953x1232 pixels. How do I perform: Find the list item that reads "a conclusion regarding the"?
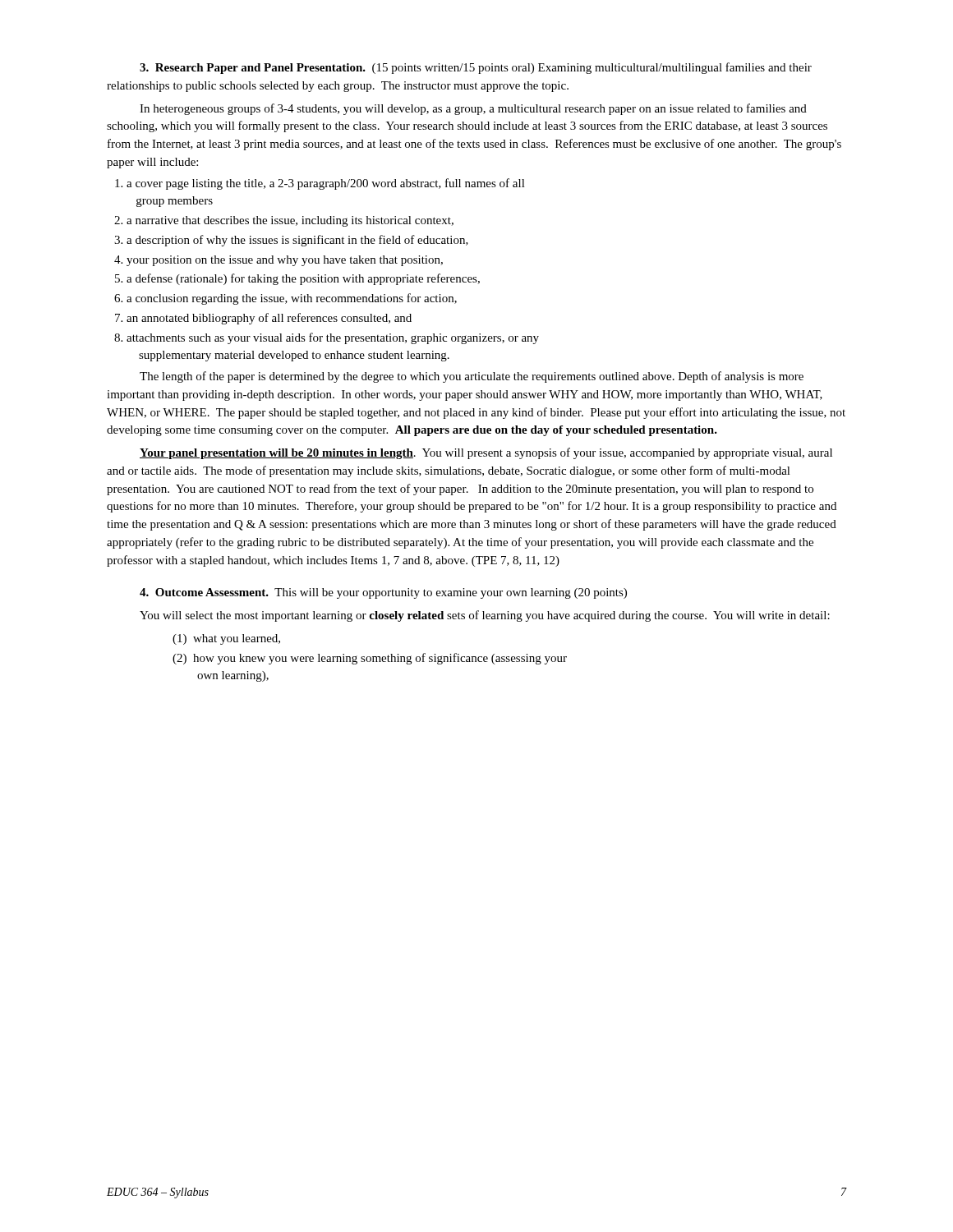tap(292, 298)
